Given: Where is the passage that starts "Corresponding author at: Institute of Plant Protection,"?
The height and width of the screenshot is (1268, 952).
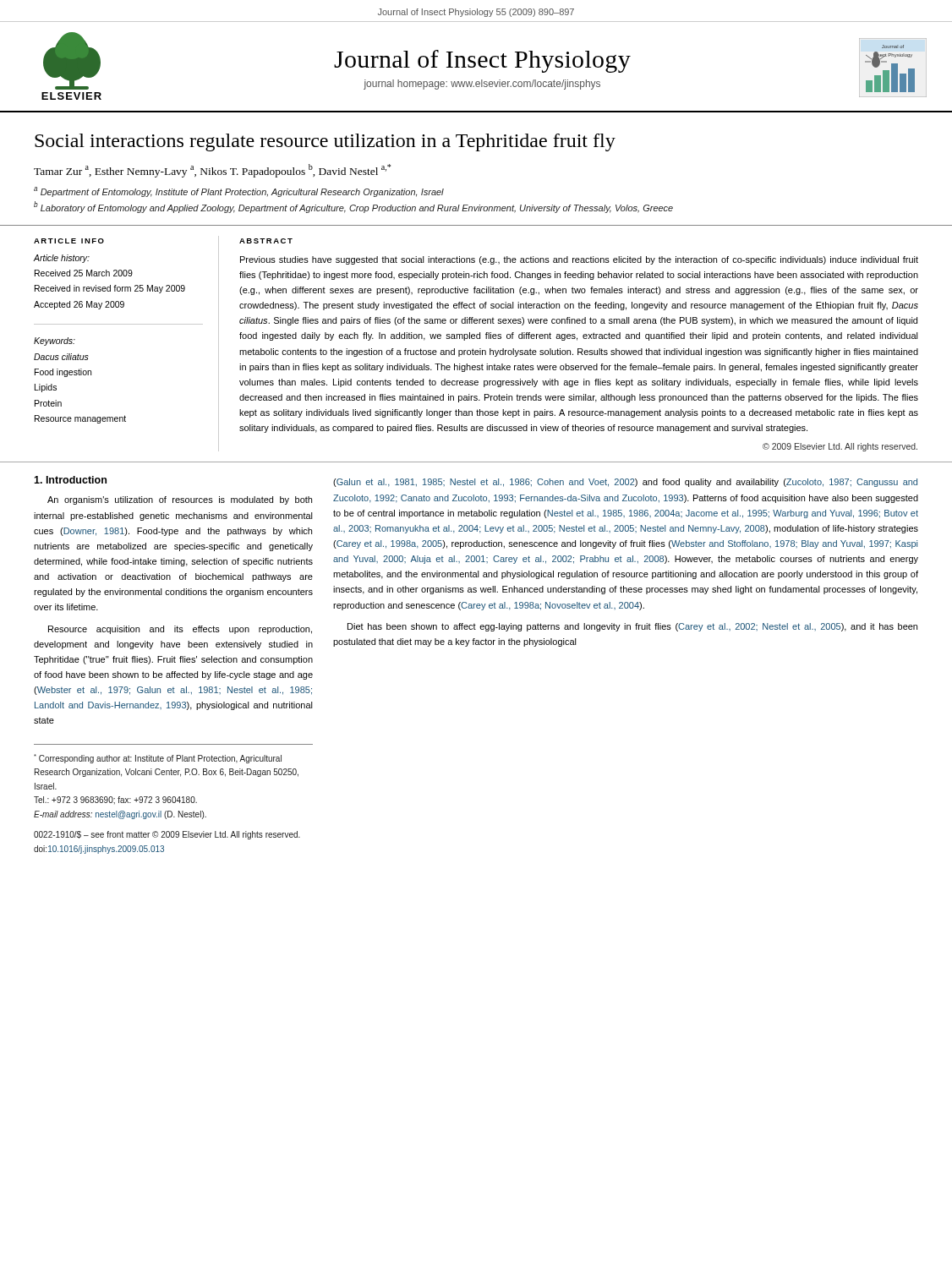Looking at the screenshot, I should click(167, 785).
